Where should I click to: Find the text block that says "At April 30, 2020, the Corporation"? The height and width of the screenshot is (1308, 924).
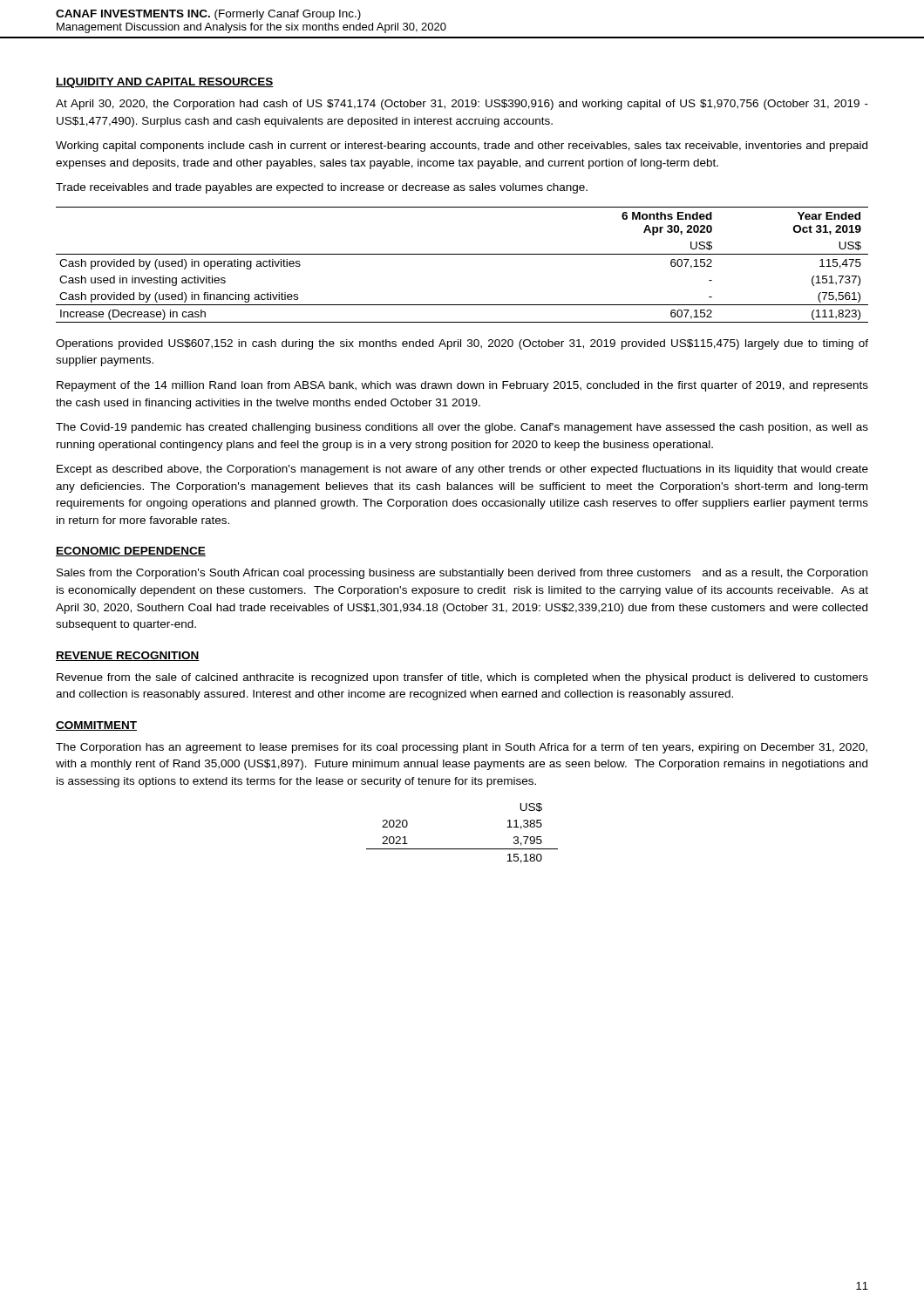462,112
